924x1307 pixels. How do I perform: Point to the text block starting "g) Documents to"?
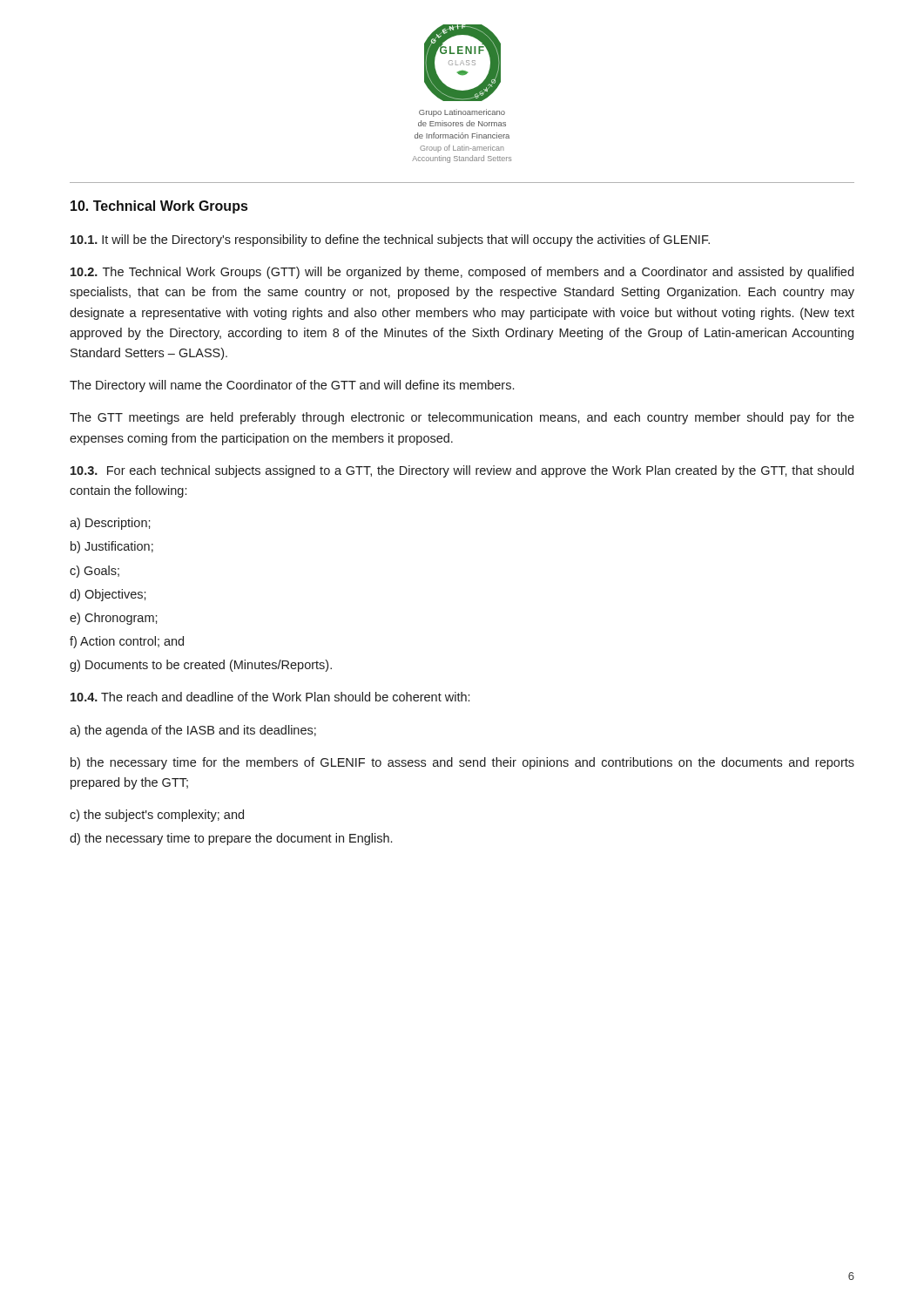pyautogui.click(x=201, y=665)
